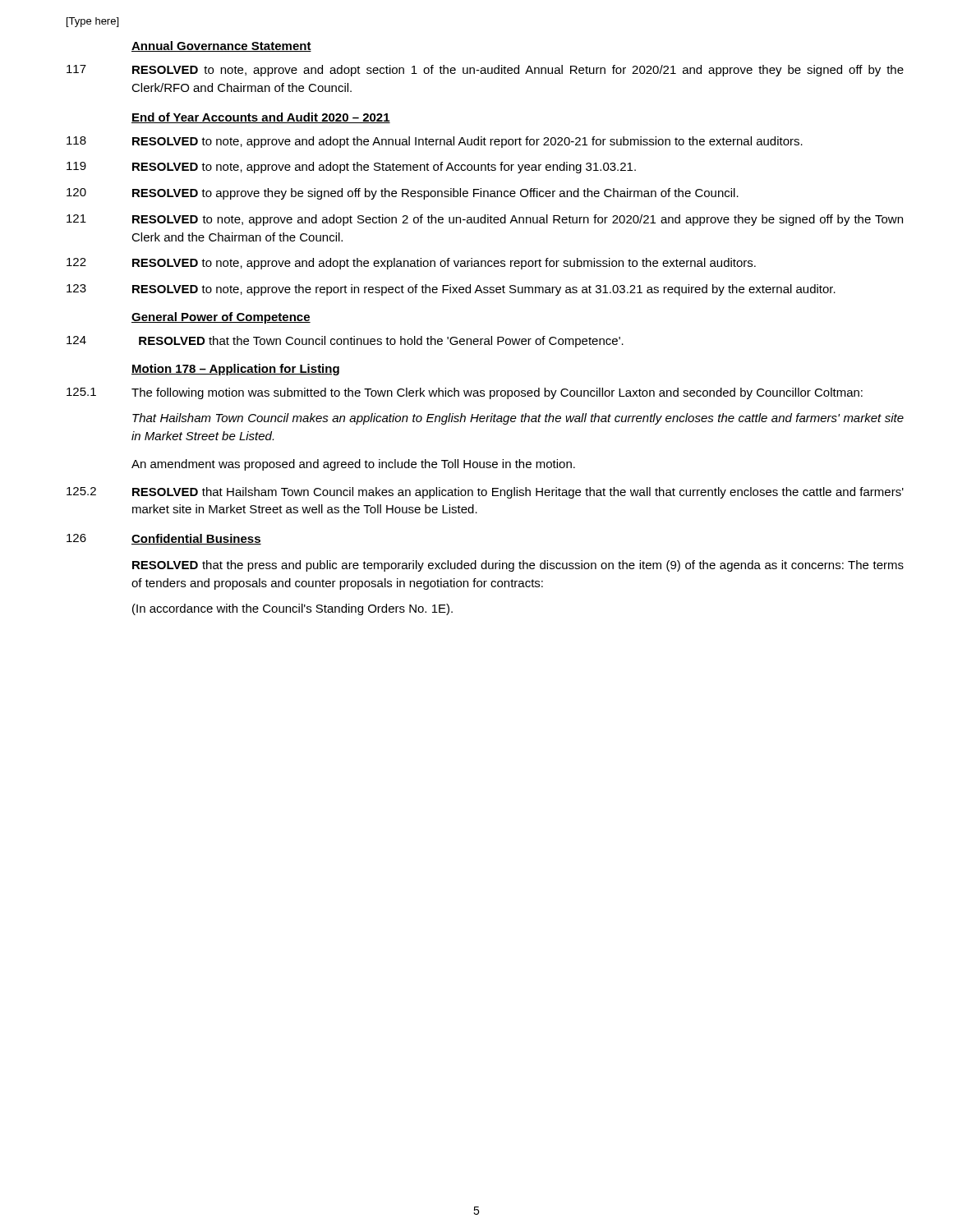The image size is (953, 1232).
Task: Point to the block beginning "RESOLVED to note, approve and adopt Section 2"
Action: tap(518, 228)
